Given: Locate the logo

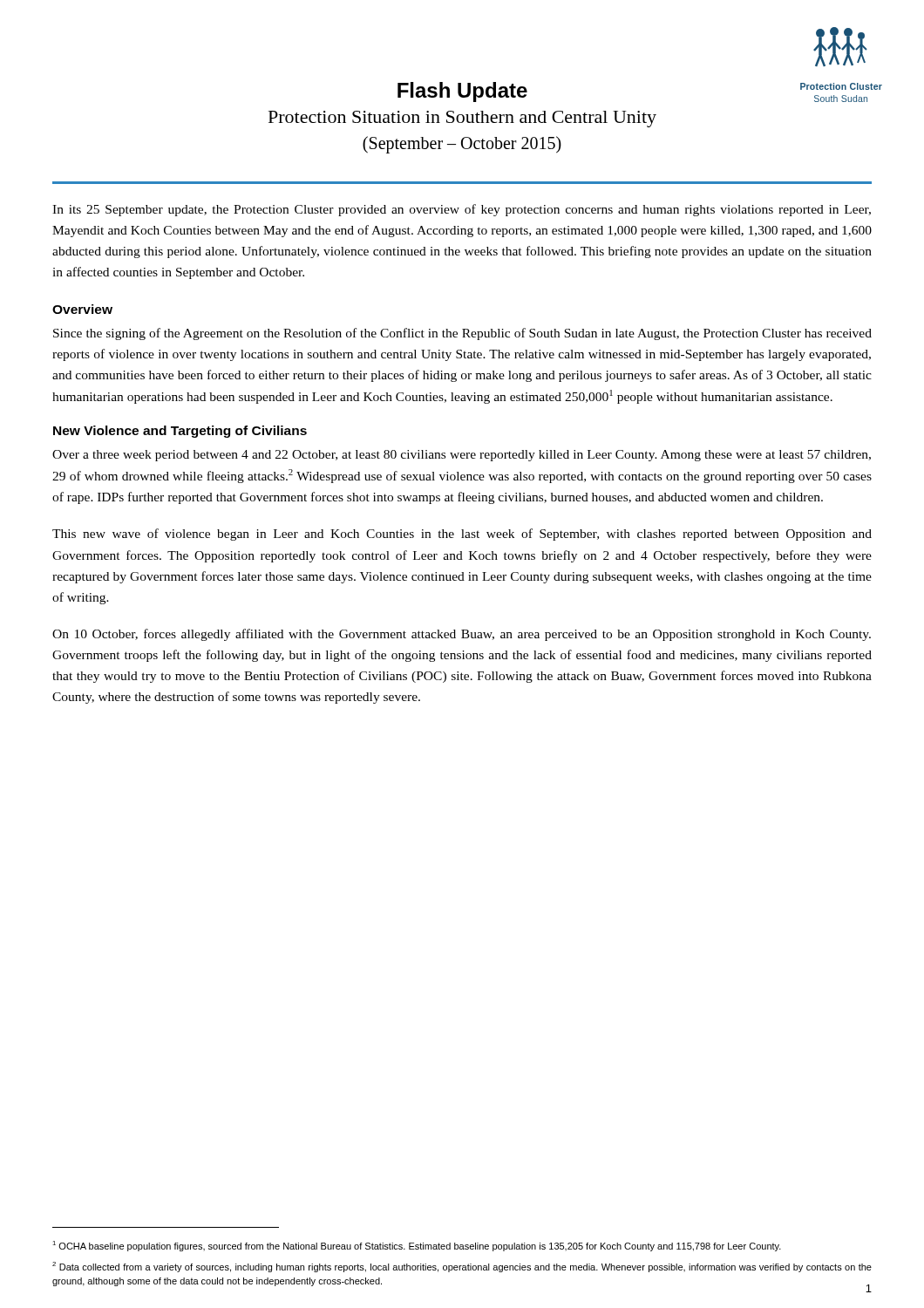Looking at the screenshot, I should 841,65.
